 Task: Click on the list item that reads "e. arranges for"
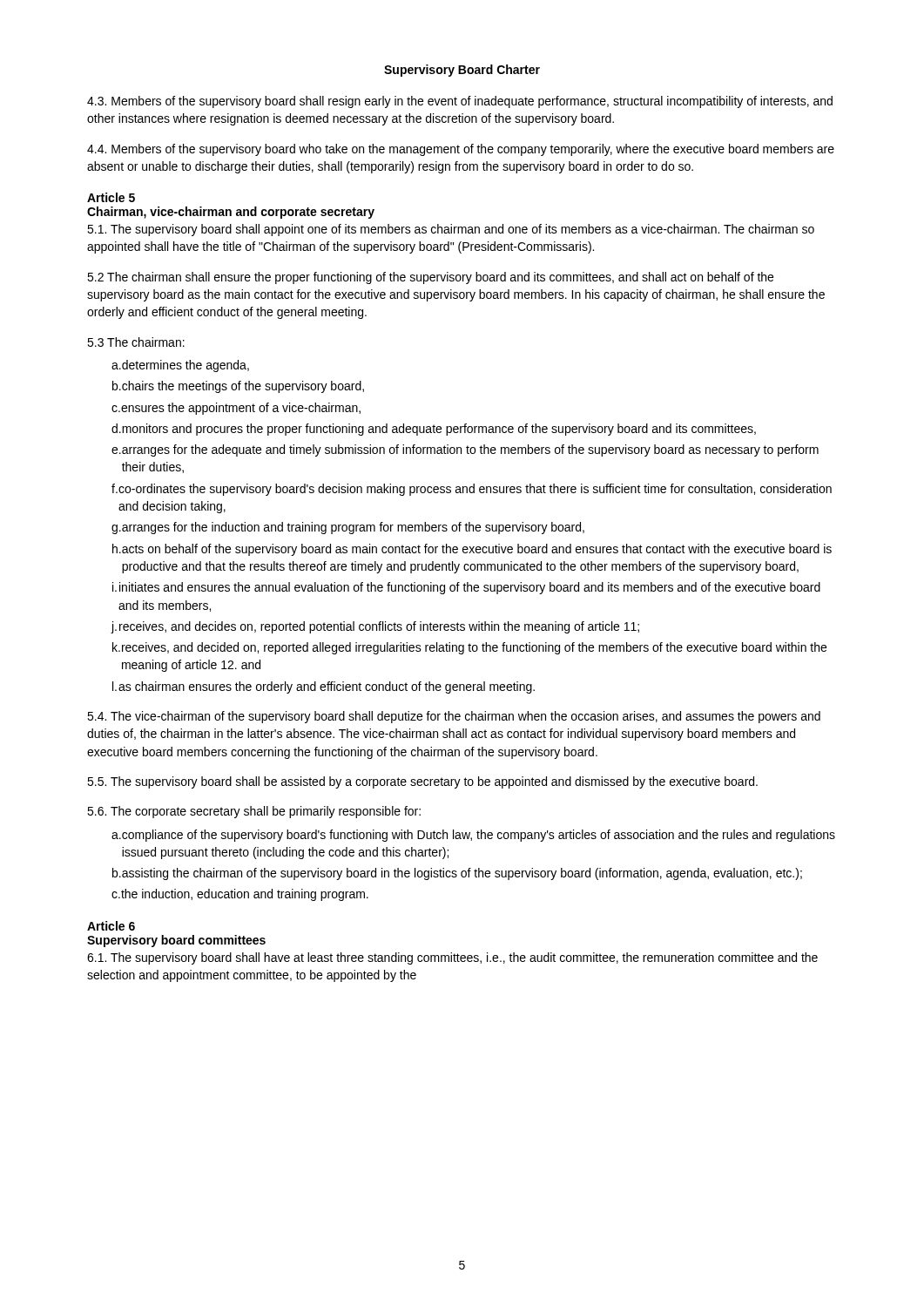click(x=462, y=459)
